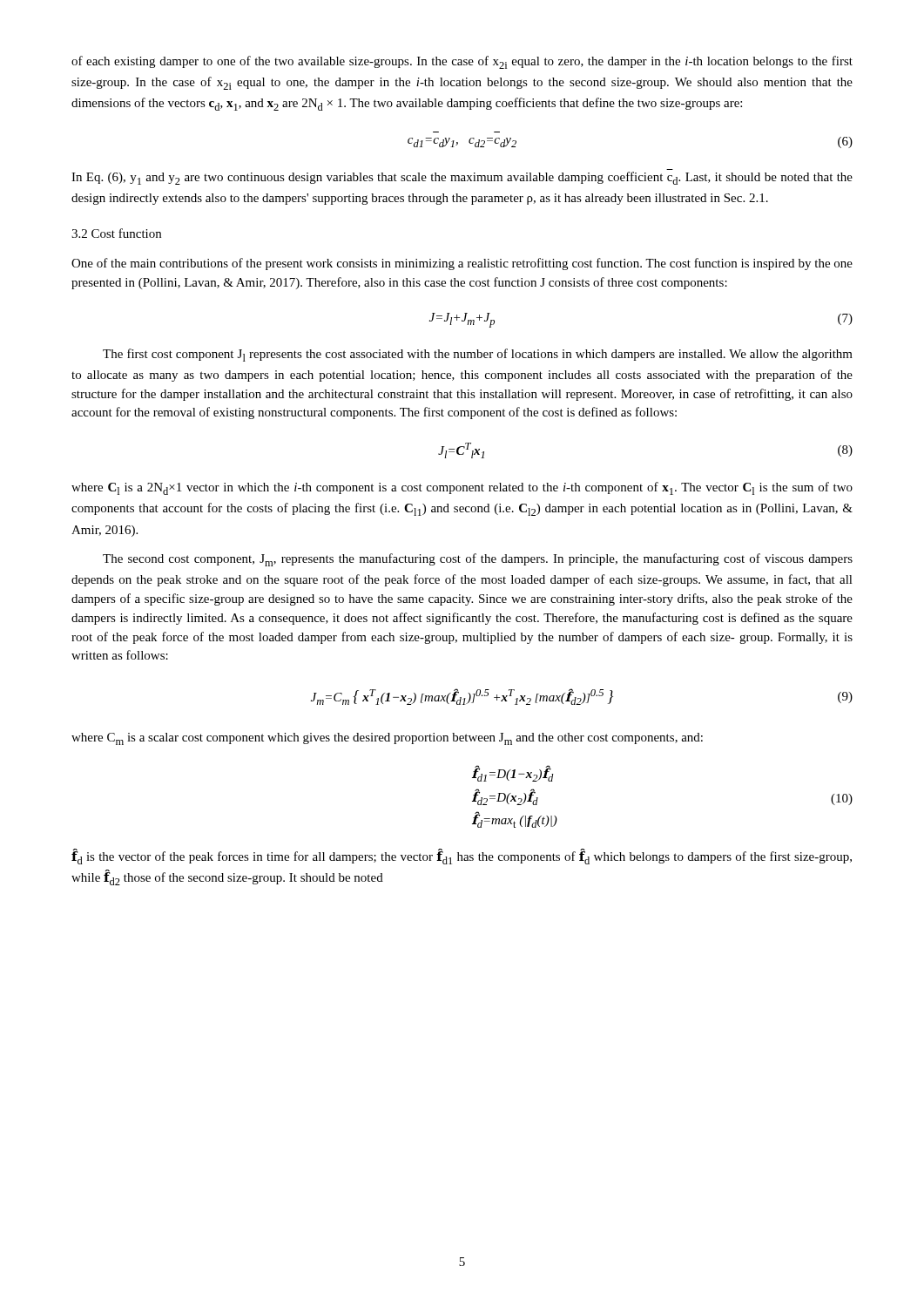Find the formula that reads "J=Jl+Jm+Jp (7)"
This screenshot has width=924, height=1307.
[x=457, y=320]
